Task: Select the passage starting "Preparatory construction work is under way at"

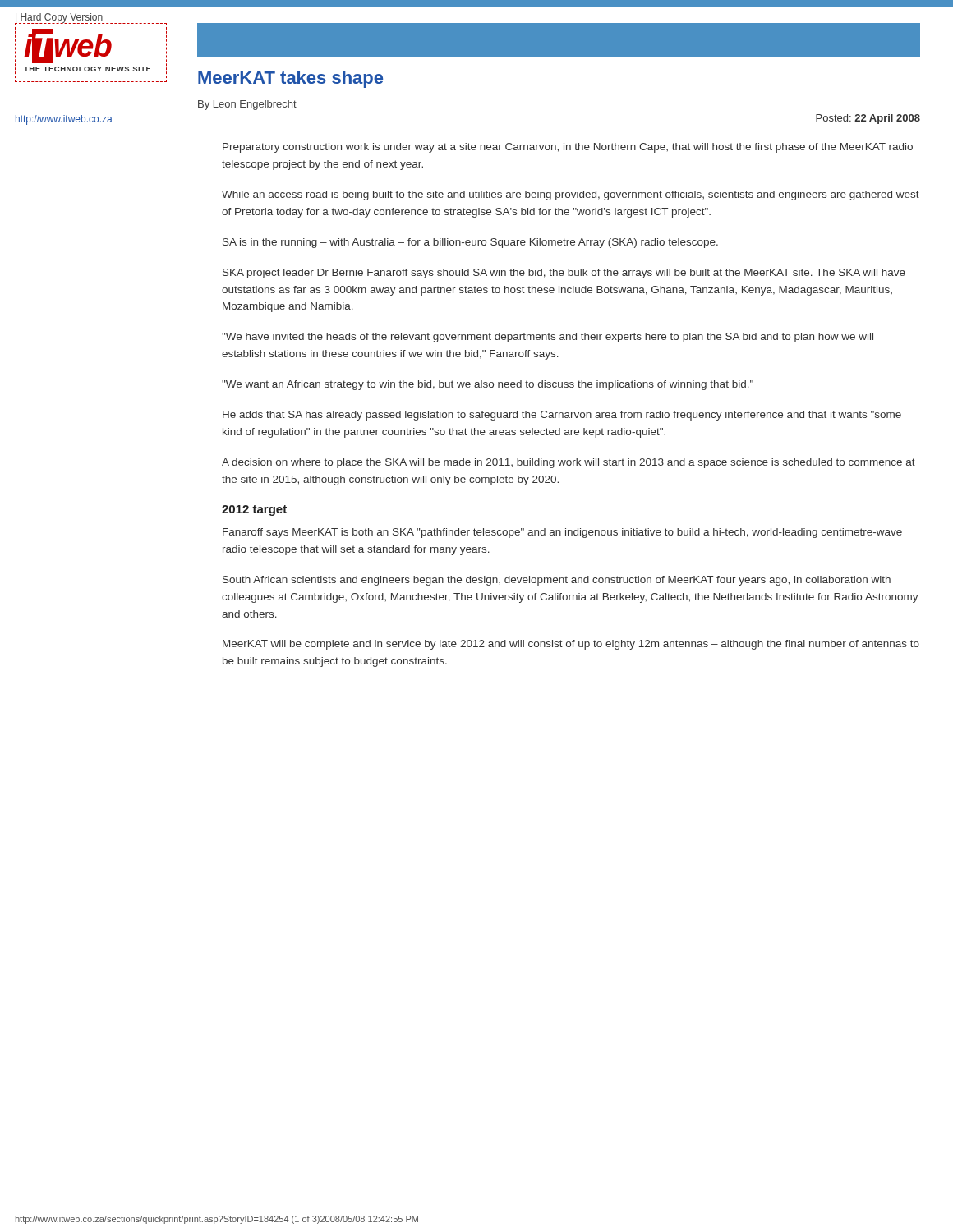Action: coord(567,155)
